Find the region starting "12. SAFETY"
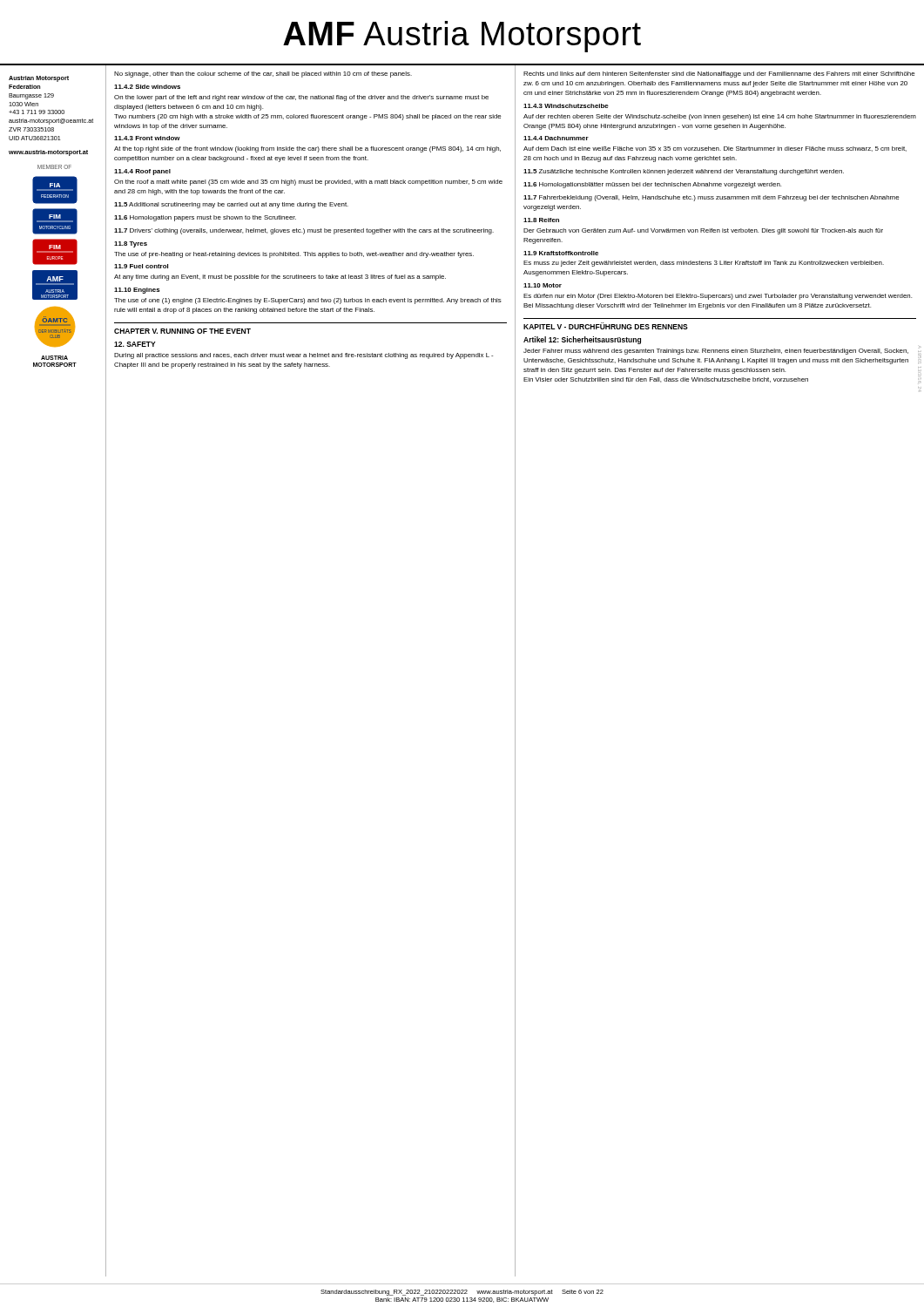The image size is (924, 1307). (x=135, y=344)
